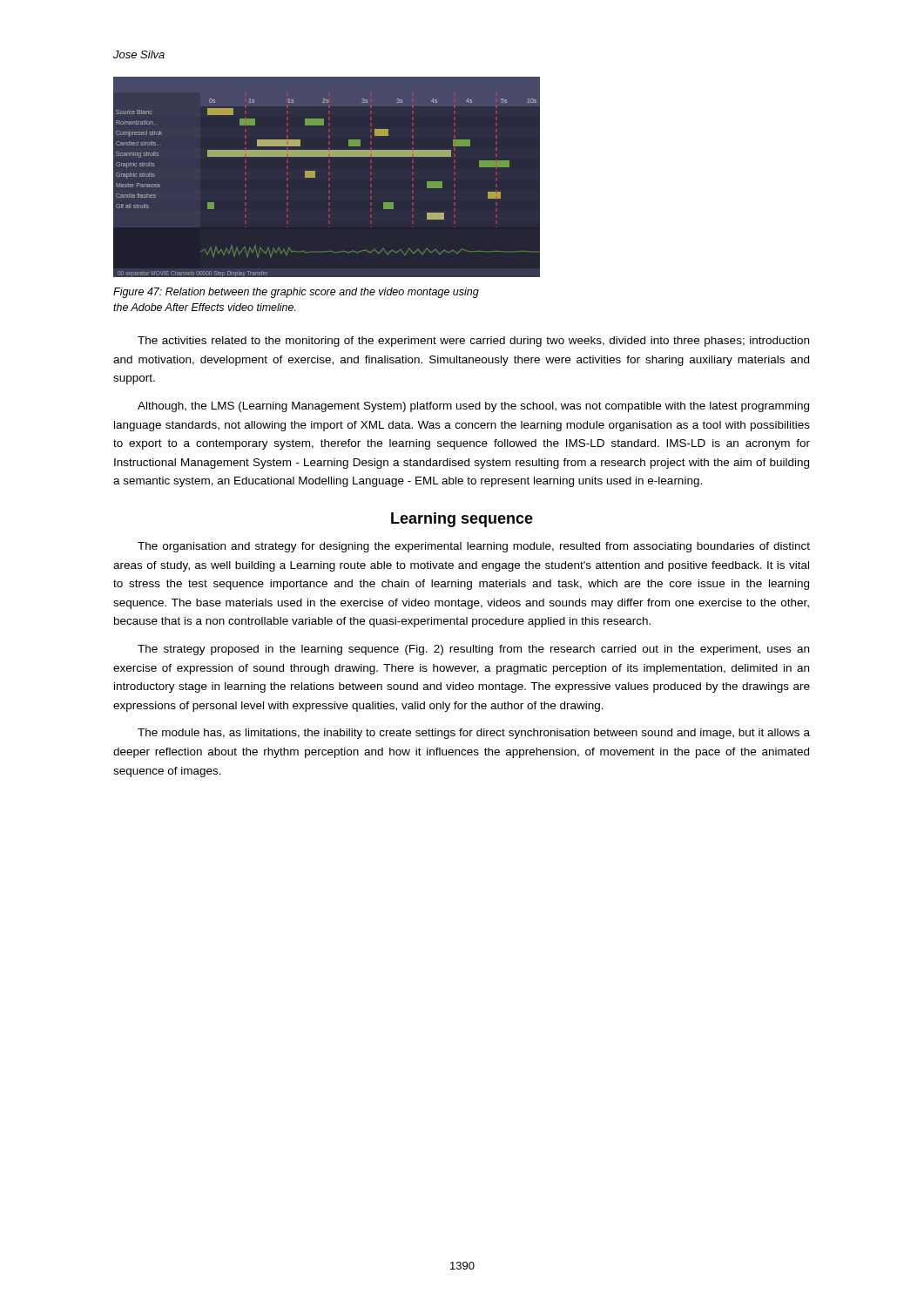Point to the block beginning "The activities related to the monitoring of the"
The width and height of the screenshot is (924, 1307).
click(462, 359)
